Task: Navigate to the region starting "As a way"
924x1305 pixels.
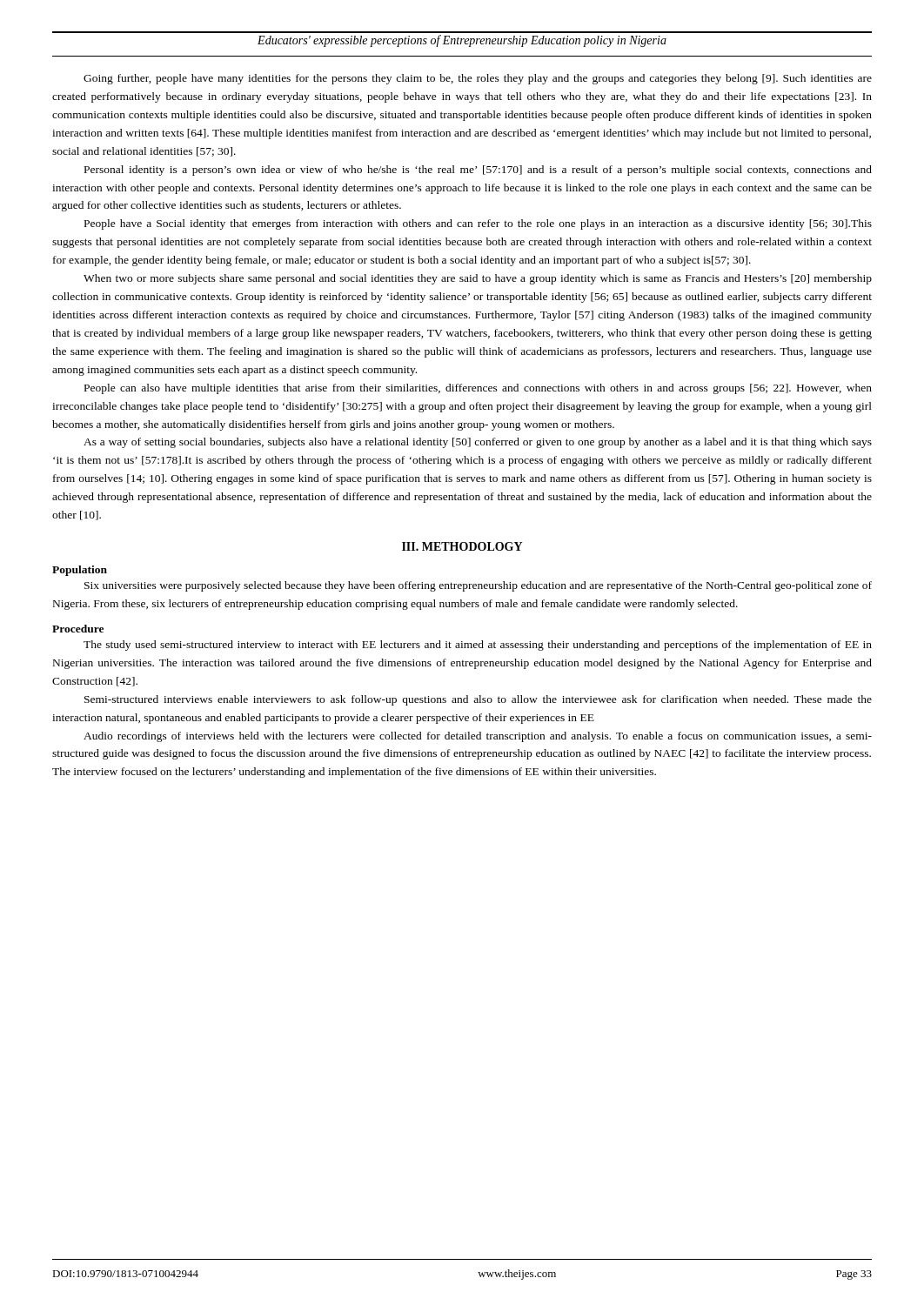Action: [x=462, y=479]
